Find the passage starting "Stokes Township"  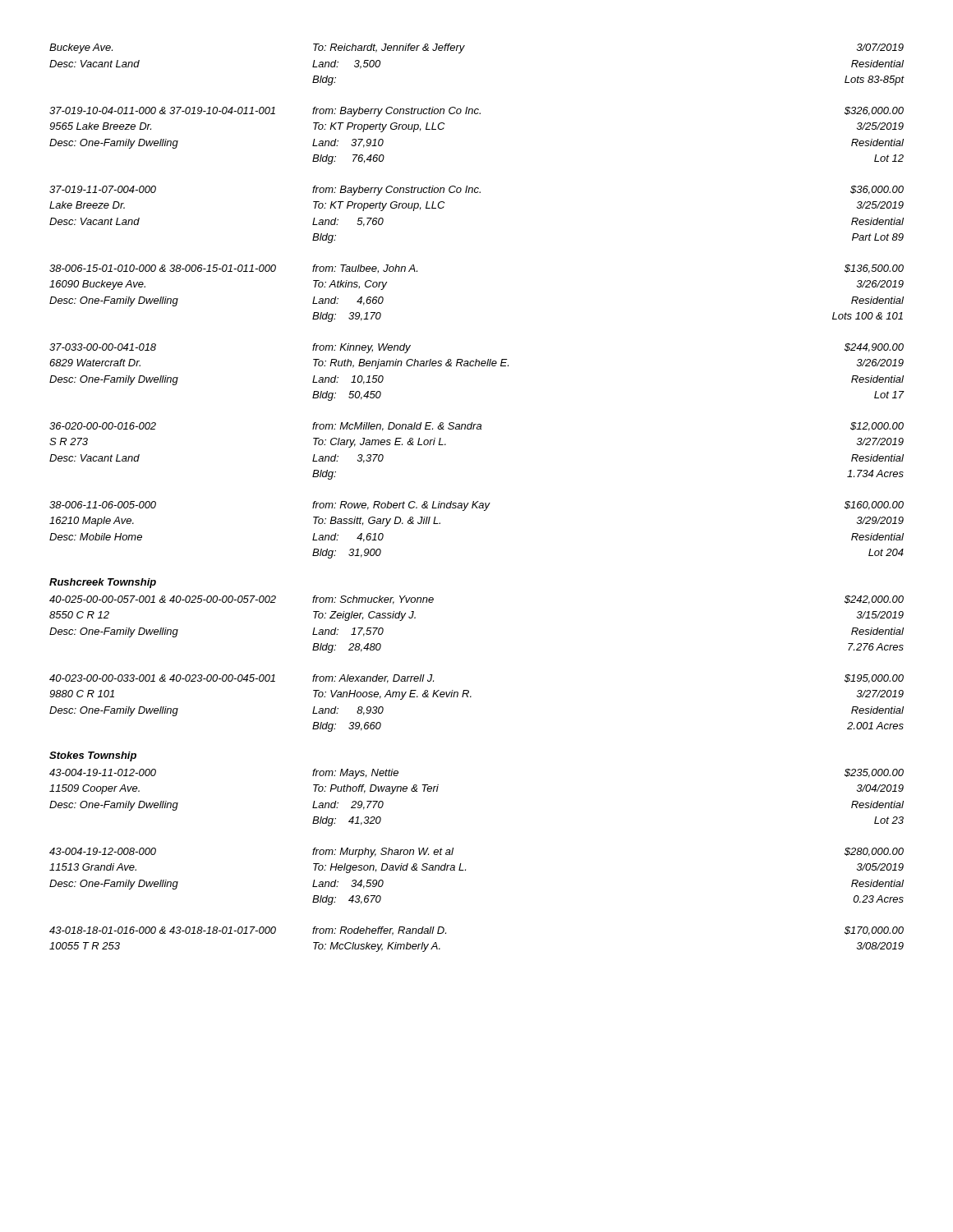(x=93, y=755)
